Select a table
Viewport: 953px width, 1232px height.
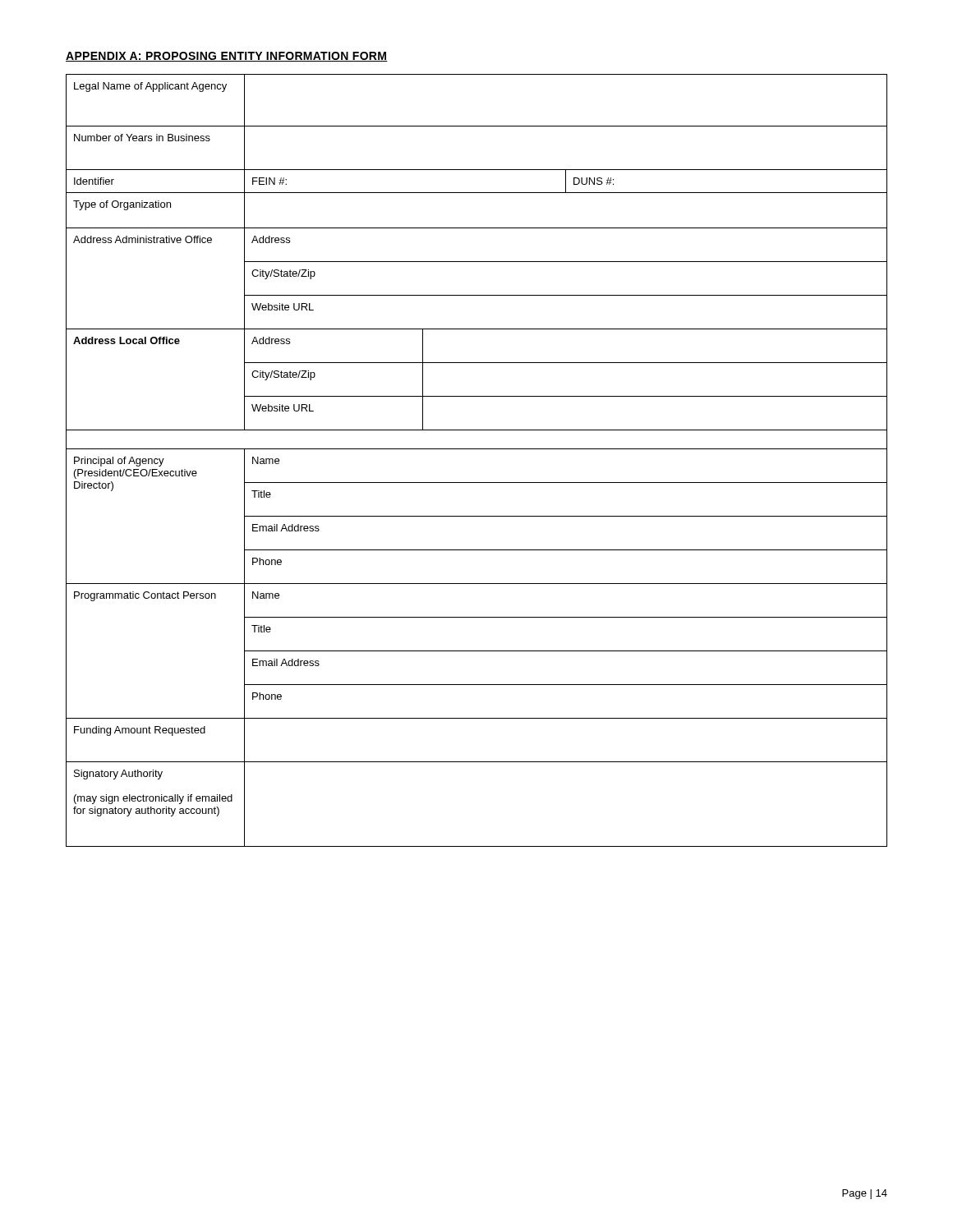pyautogui.click(x=476, y=460)
